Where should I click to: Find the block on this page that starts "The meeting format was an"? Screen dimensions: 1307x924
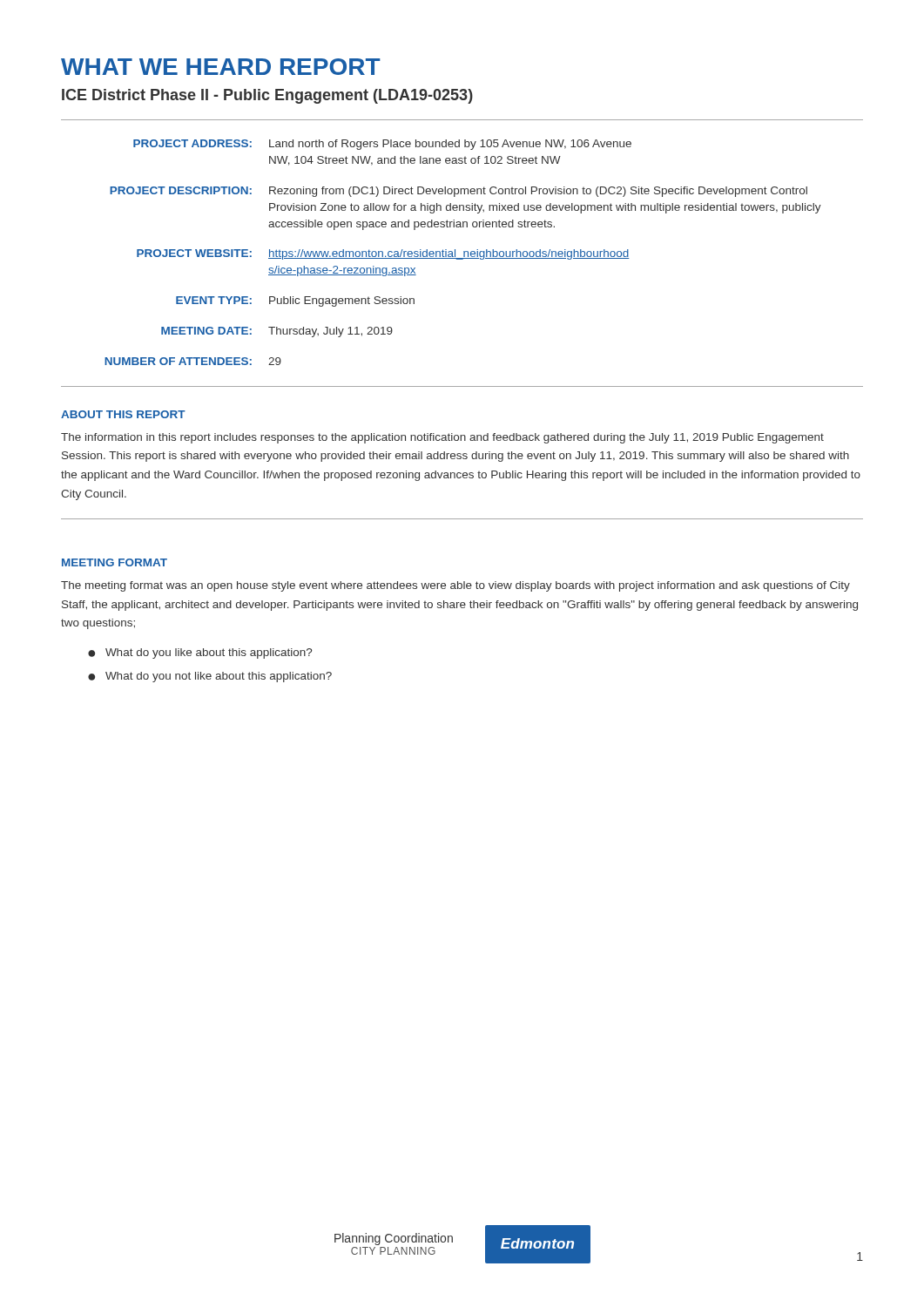pyautogui.click(x=462, y=604)
